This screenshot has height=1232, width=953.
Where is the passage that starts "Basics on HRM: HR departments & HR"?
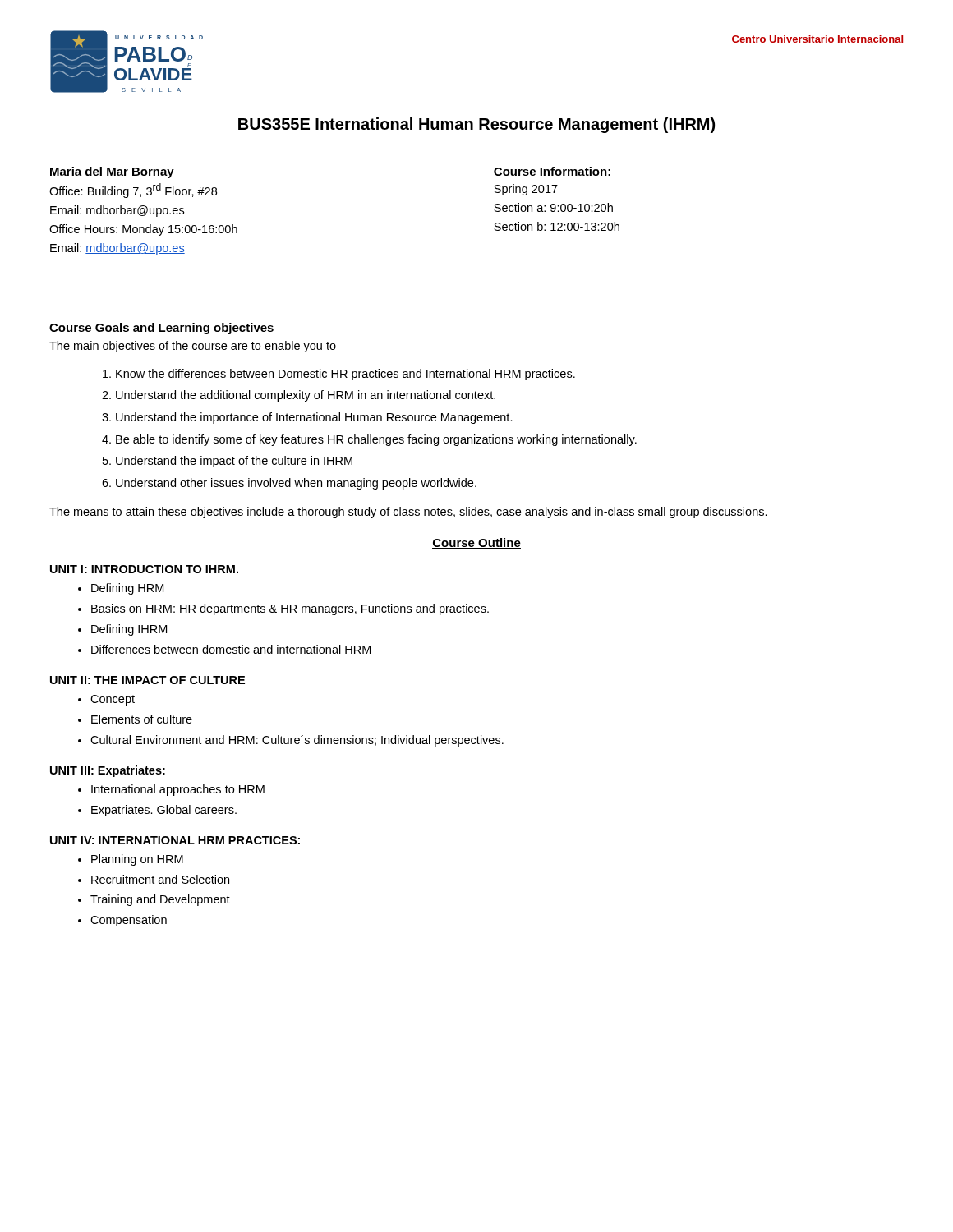tap(290, 609)
